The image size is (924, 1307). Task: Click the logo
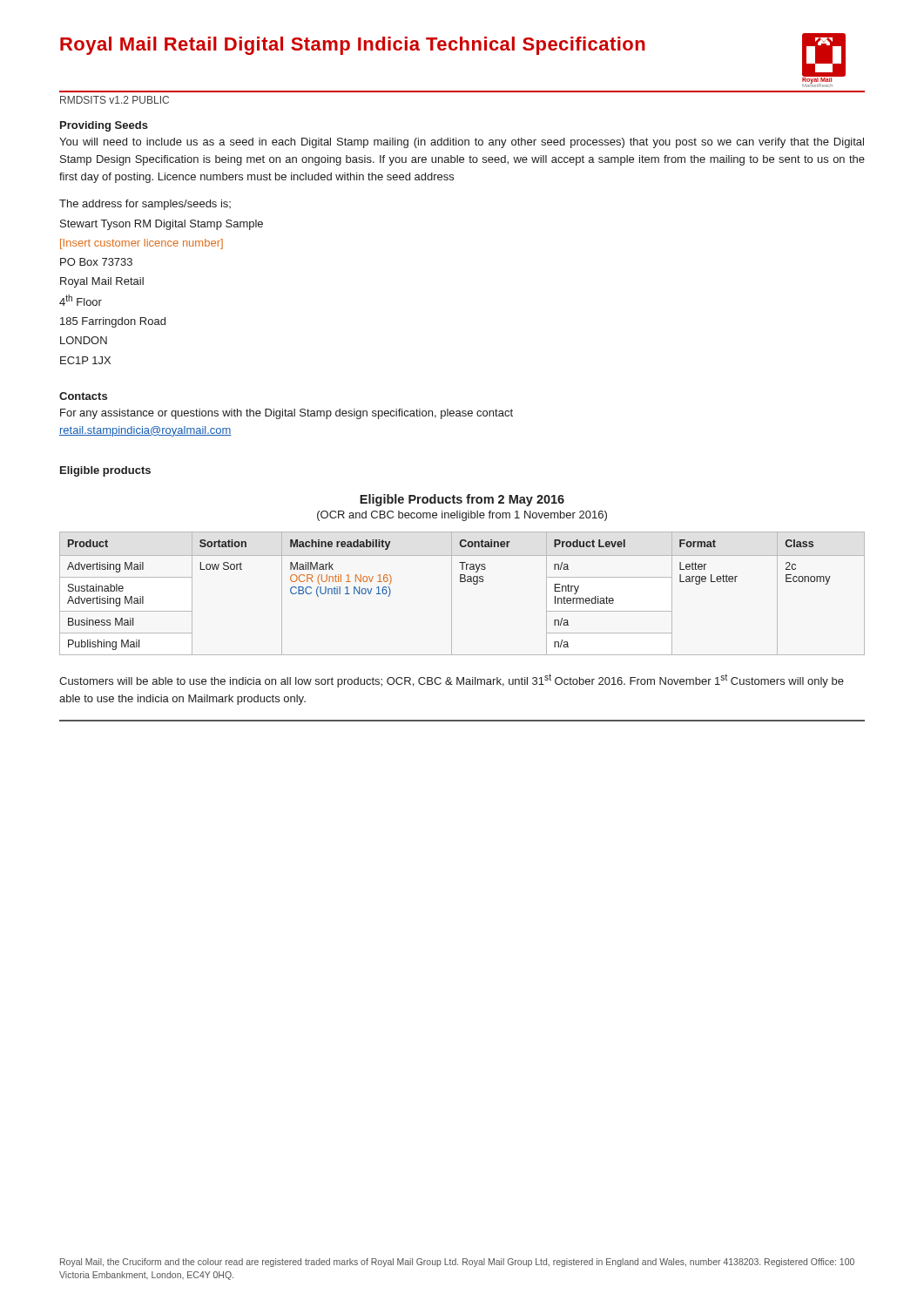833,60
